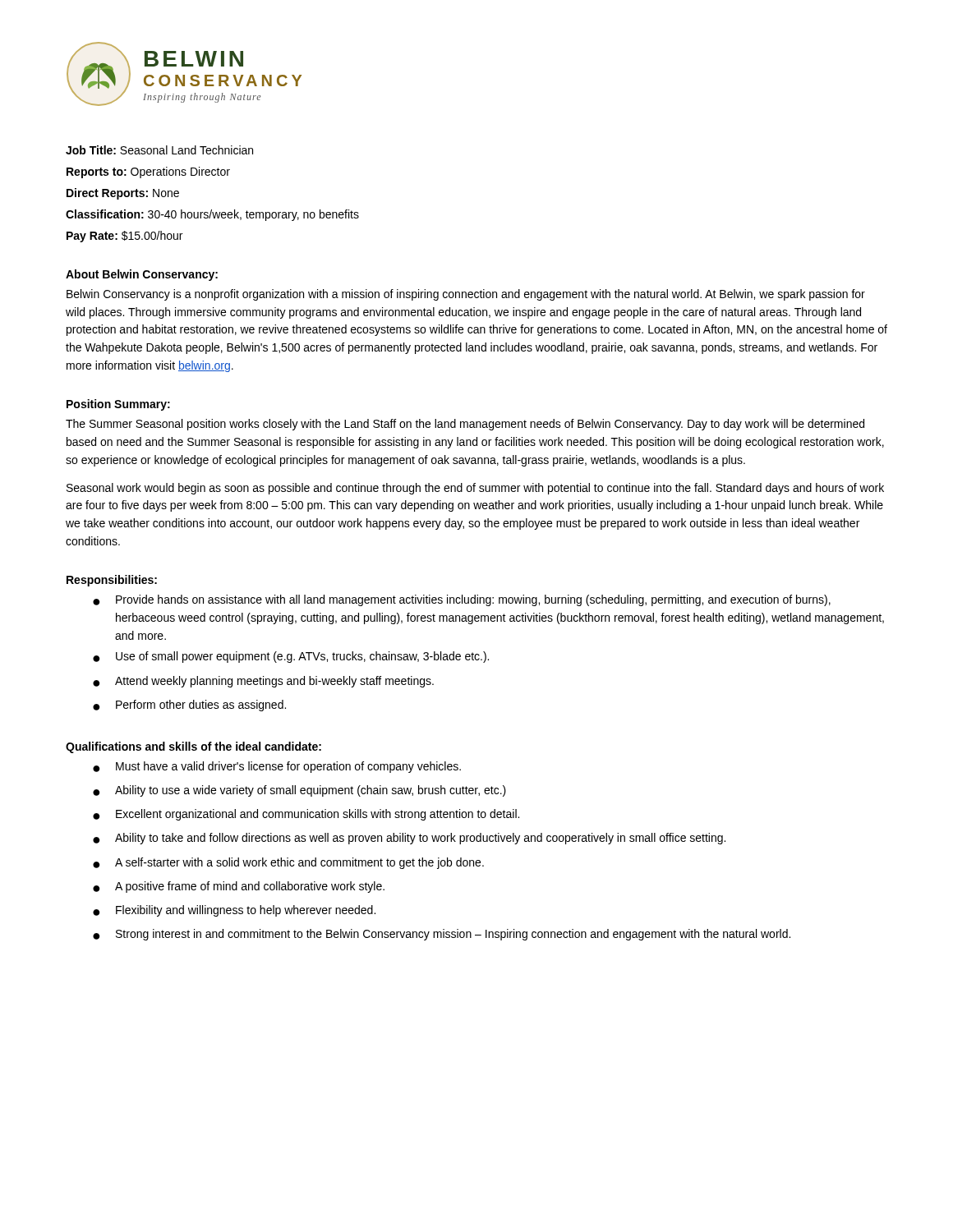953x1232 pixels.
Task: Find the section header on this page that starts "Qualifications and skills"
Action: 194,746
